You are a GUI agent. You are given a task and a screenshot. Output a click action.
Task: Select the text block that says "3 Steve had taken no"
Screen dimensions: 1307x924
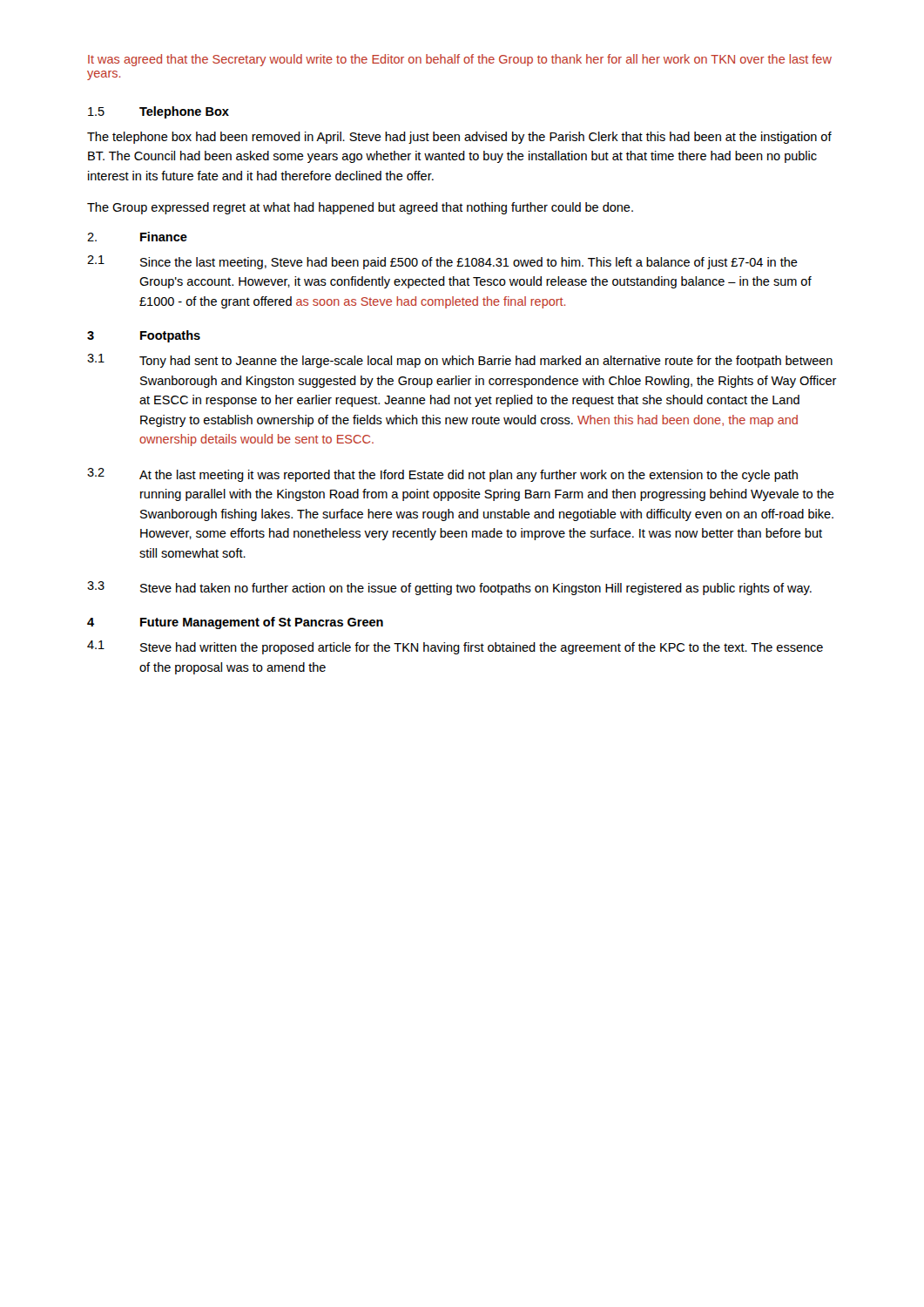(462, 588)
